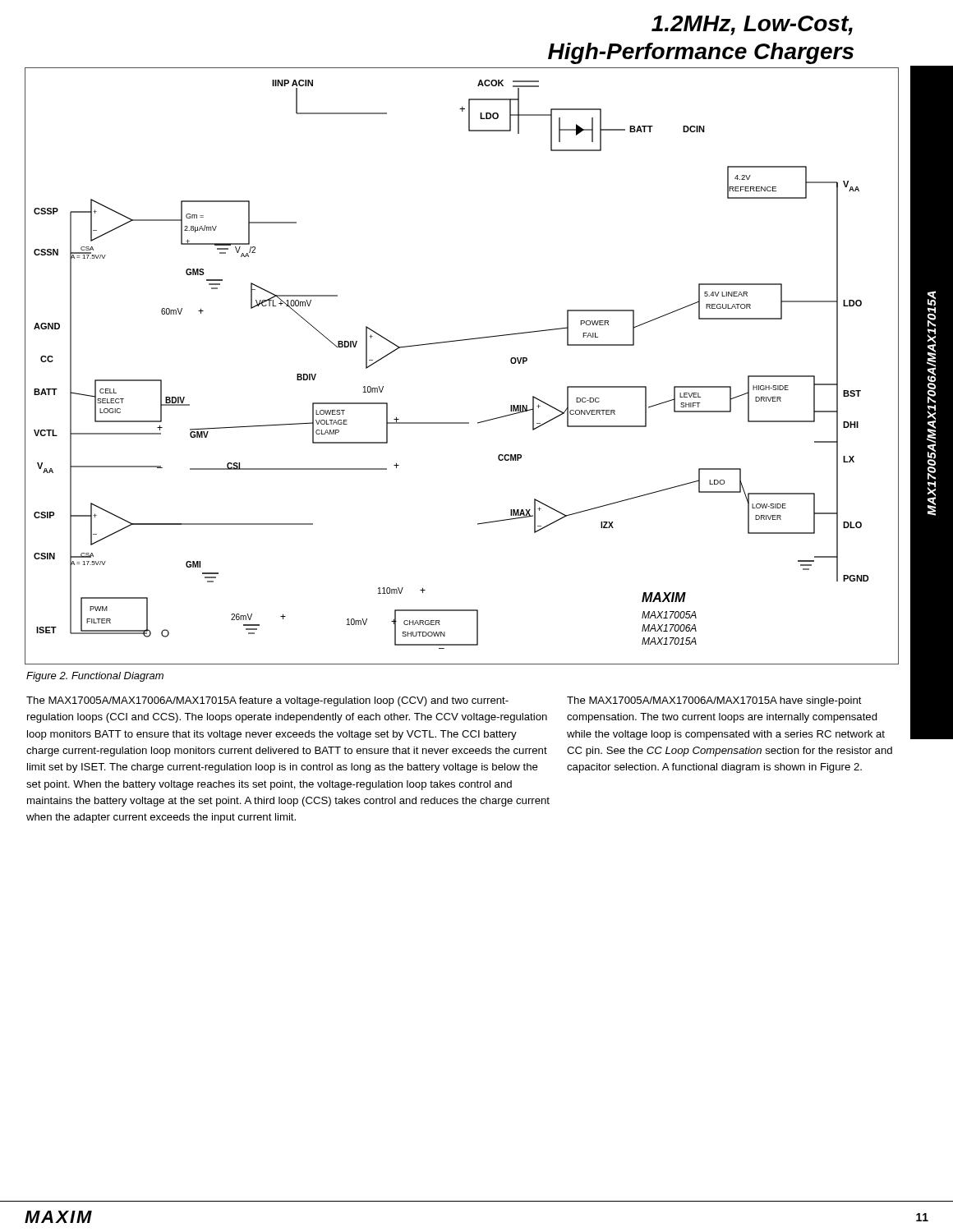Viewport: 953px width, 1232px height.
Task: Select the text block that says "The MAX17005A/MAX17006A/MAX17015A feature a"
Action: (x=288, y=759)
